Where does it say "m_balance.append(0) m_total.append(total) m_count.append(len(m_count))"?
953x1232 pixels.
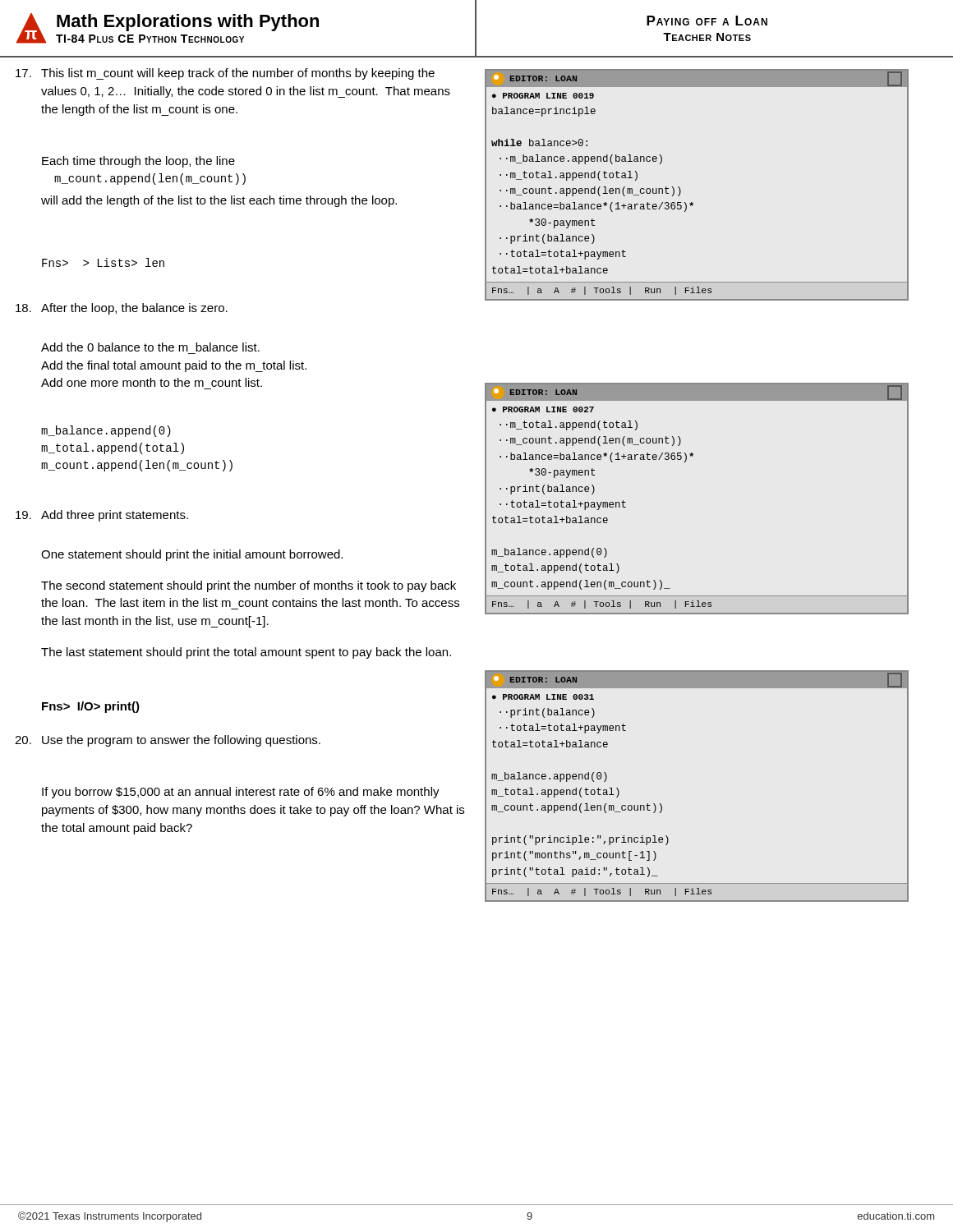pyautogui.click(x=138, y=449)
